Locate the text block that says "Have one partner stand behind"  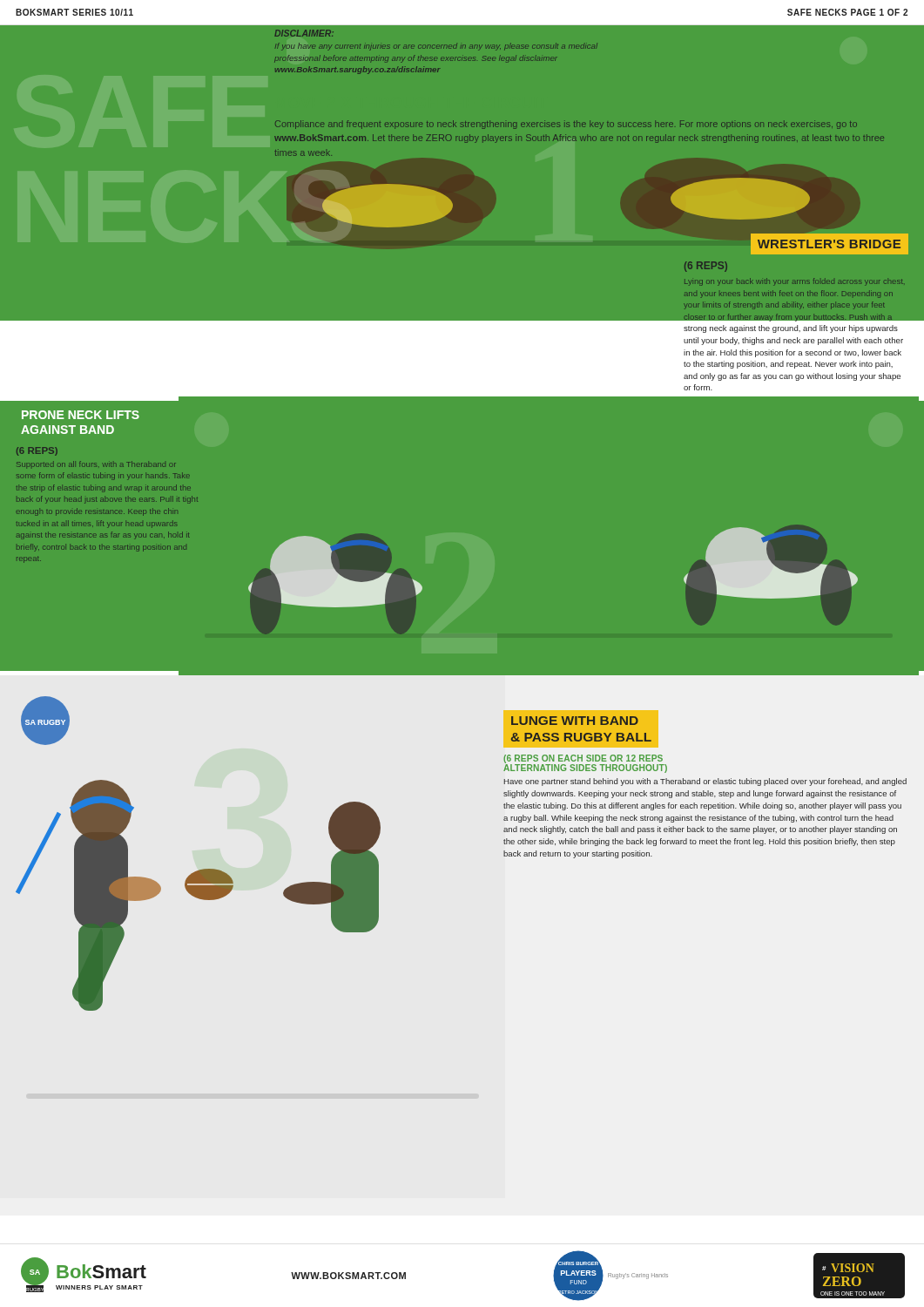click(x=705, y=817)
